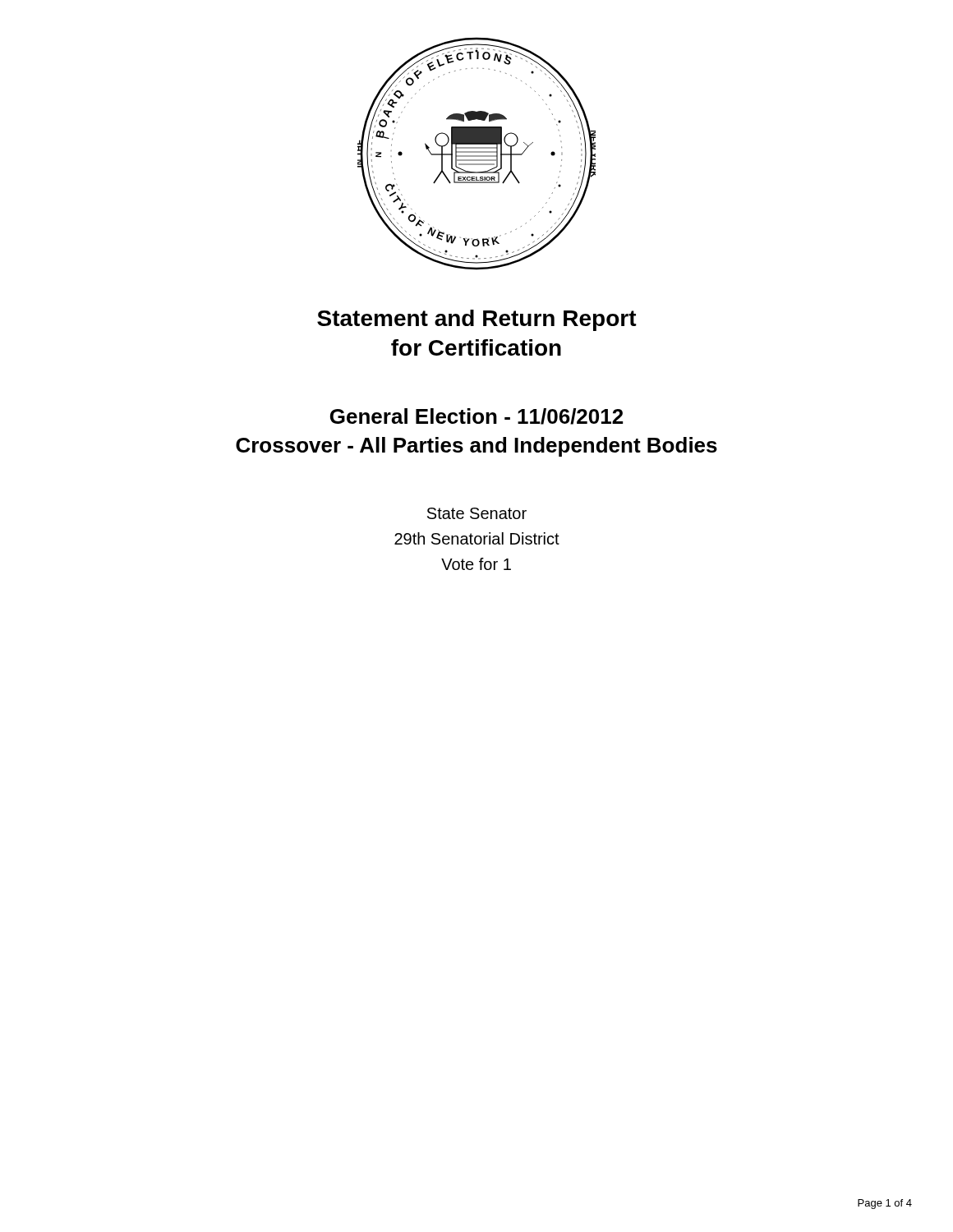
Task: Point to the element starting "General Election - 11/06/2012Crossover"
Action: 476,431
